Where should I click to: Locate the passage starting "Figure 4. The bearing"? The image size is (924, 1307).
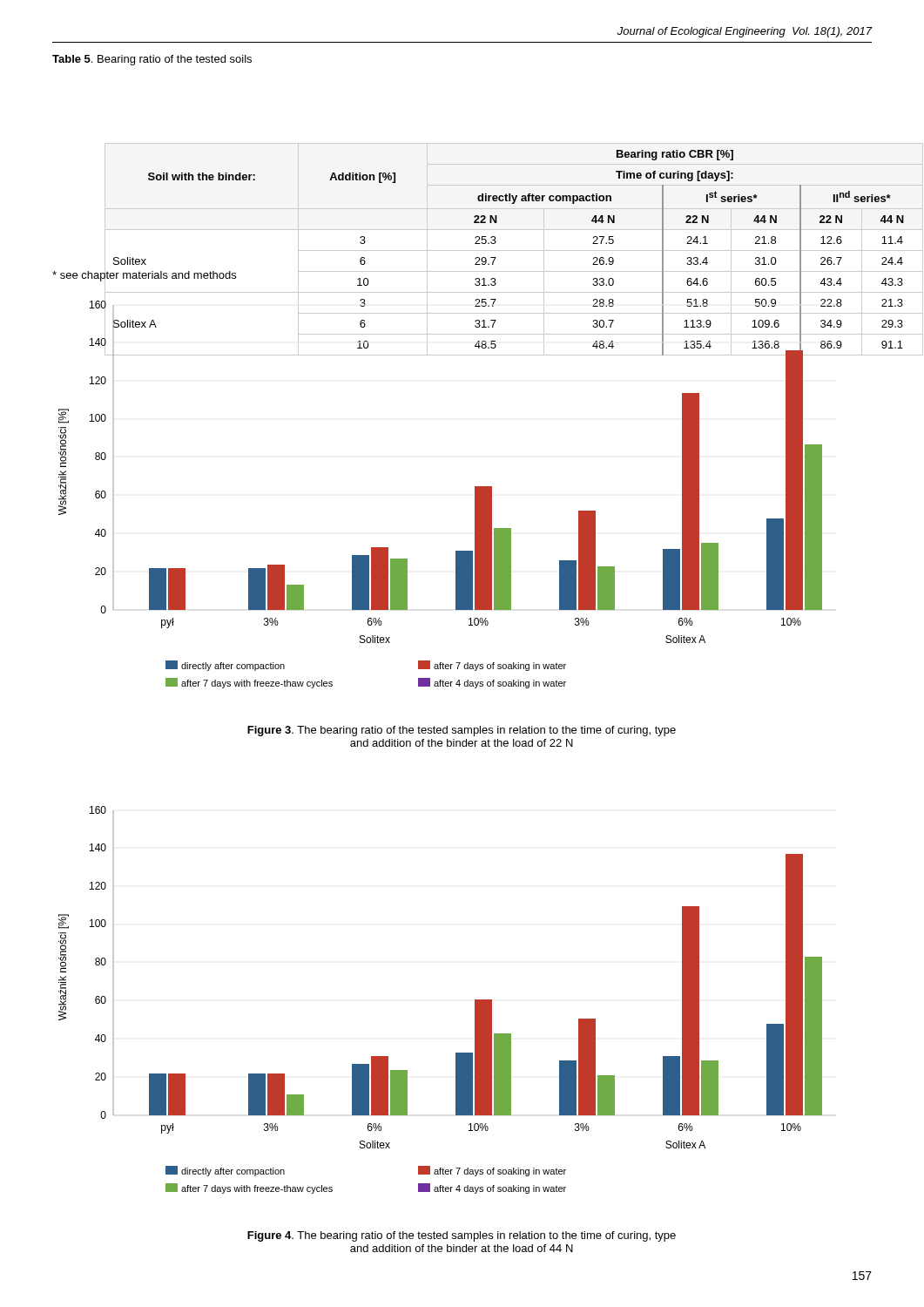pyautogui.click(x=462, y=1242)
